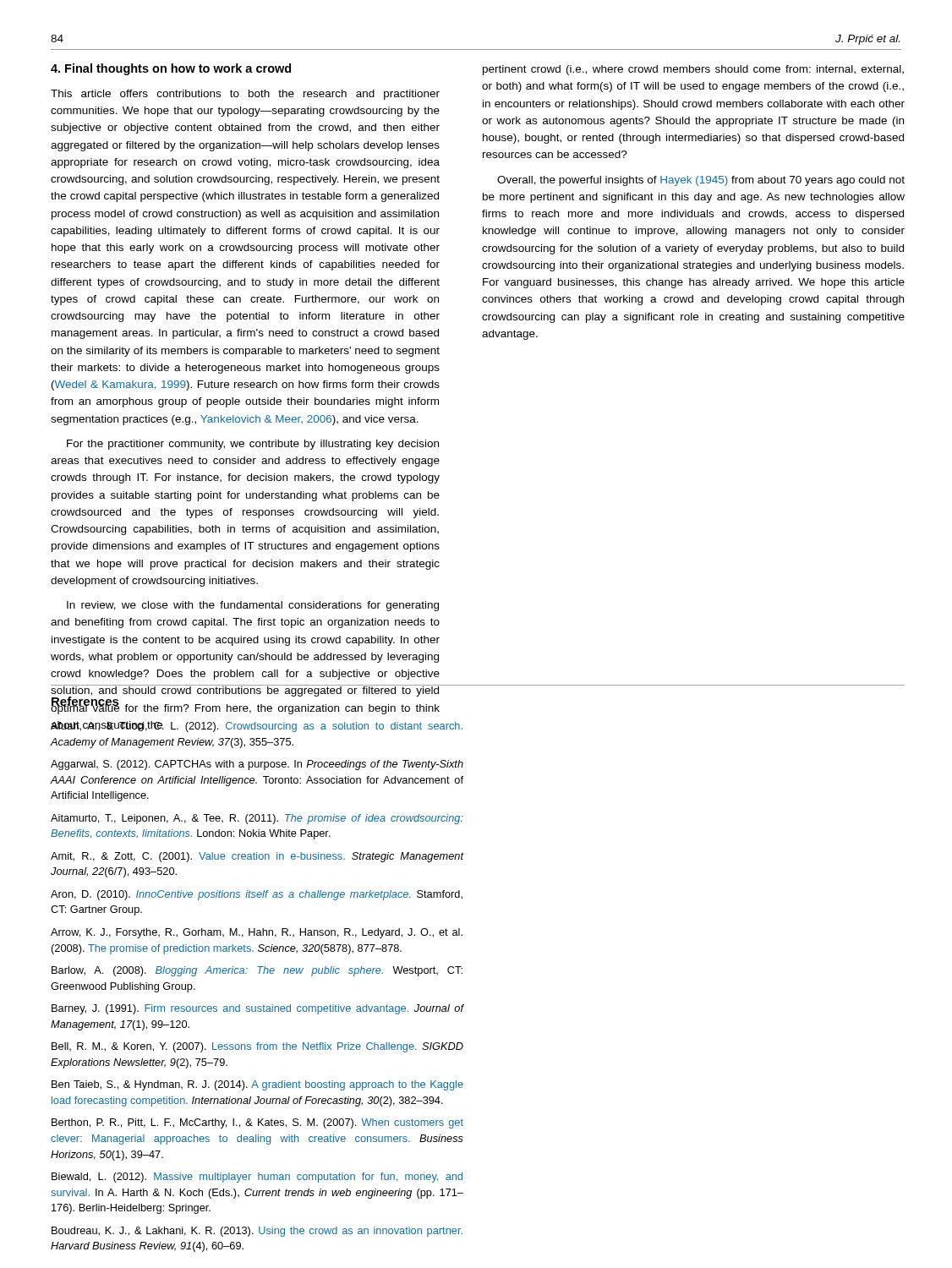Find the element starting "Ben Taieb, S., & Hyndman, R. J. (2014)."
Viewport: 952px width, 1268px height.
coord(257,1092)
